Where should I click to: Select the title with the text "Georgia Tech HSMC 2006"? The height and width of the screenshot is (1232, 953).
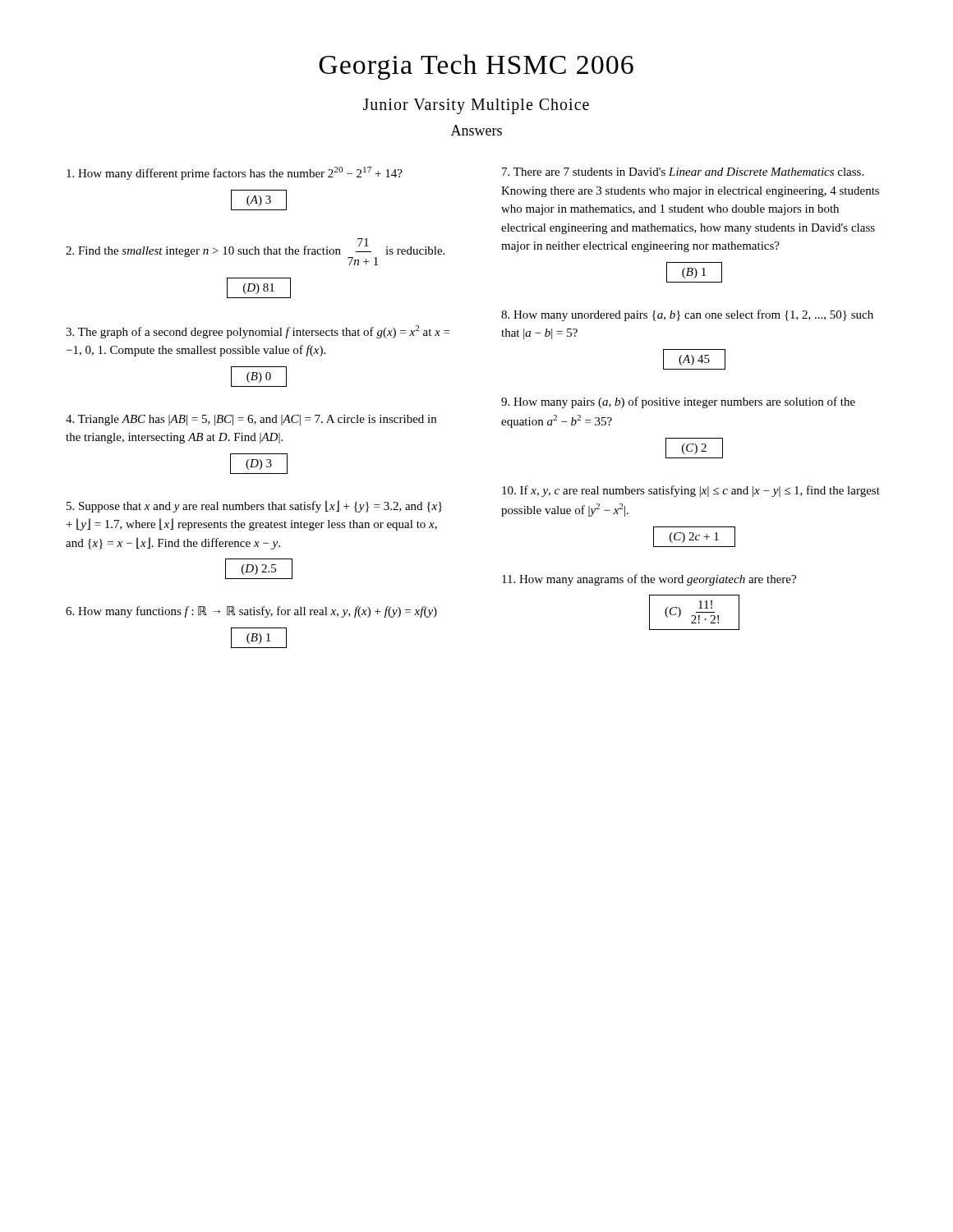pos(476,64)
